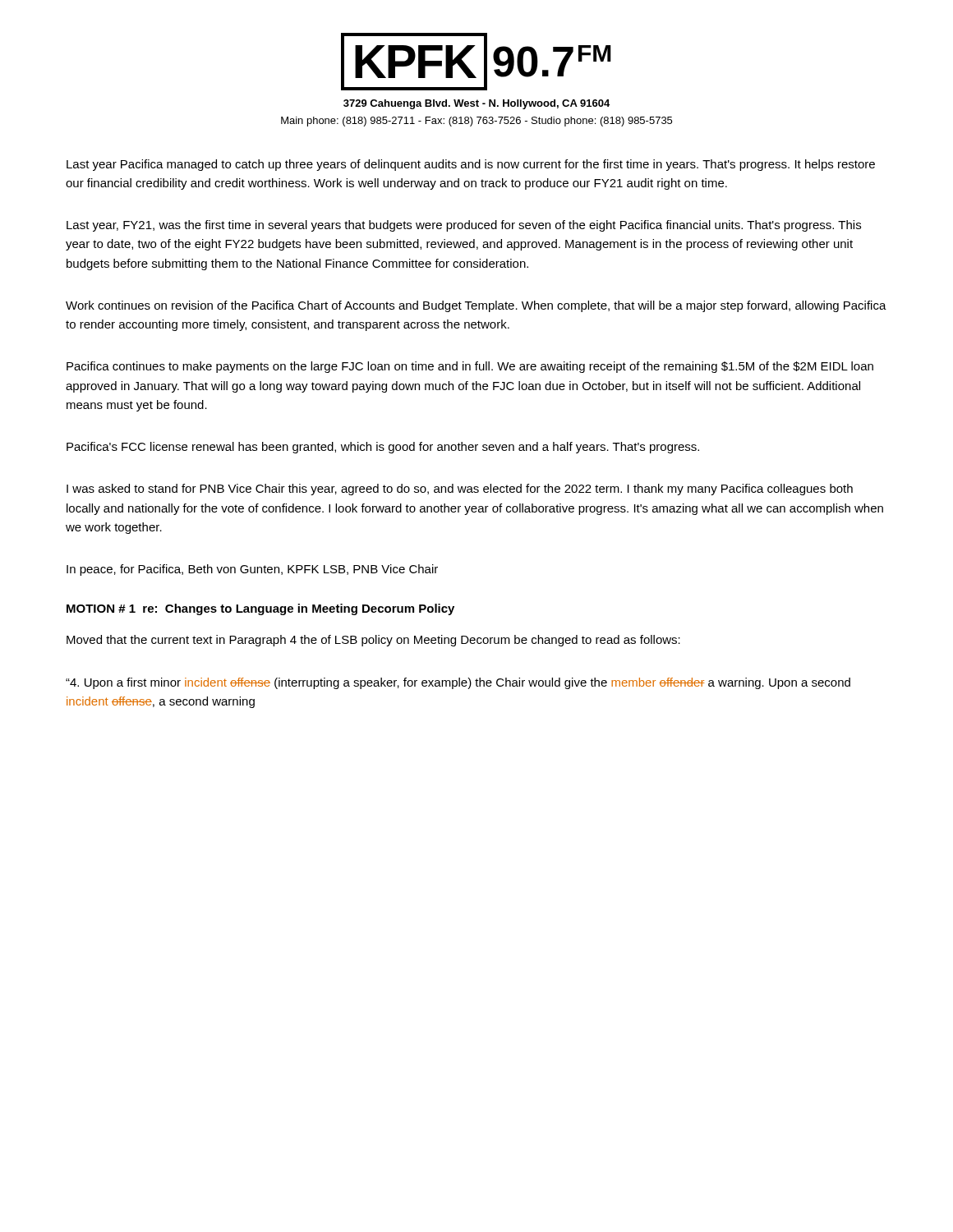953x1232 pixels.
Task: Point to the block beginning "I was asked"
Action: pos(475,508)
